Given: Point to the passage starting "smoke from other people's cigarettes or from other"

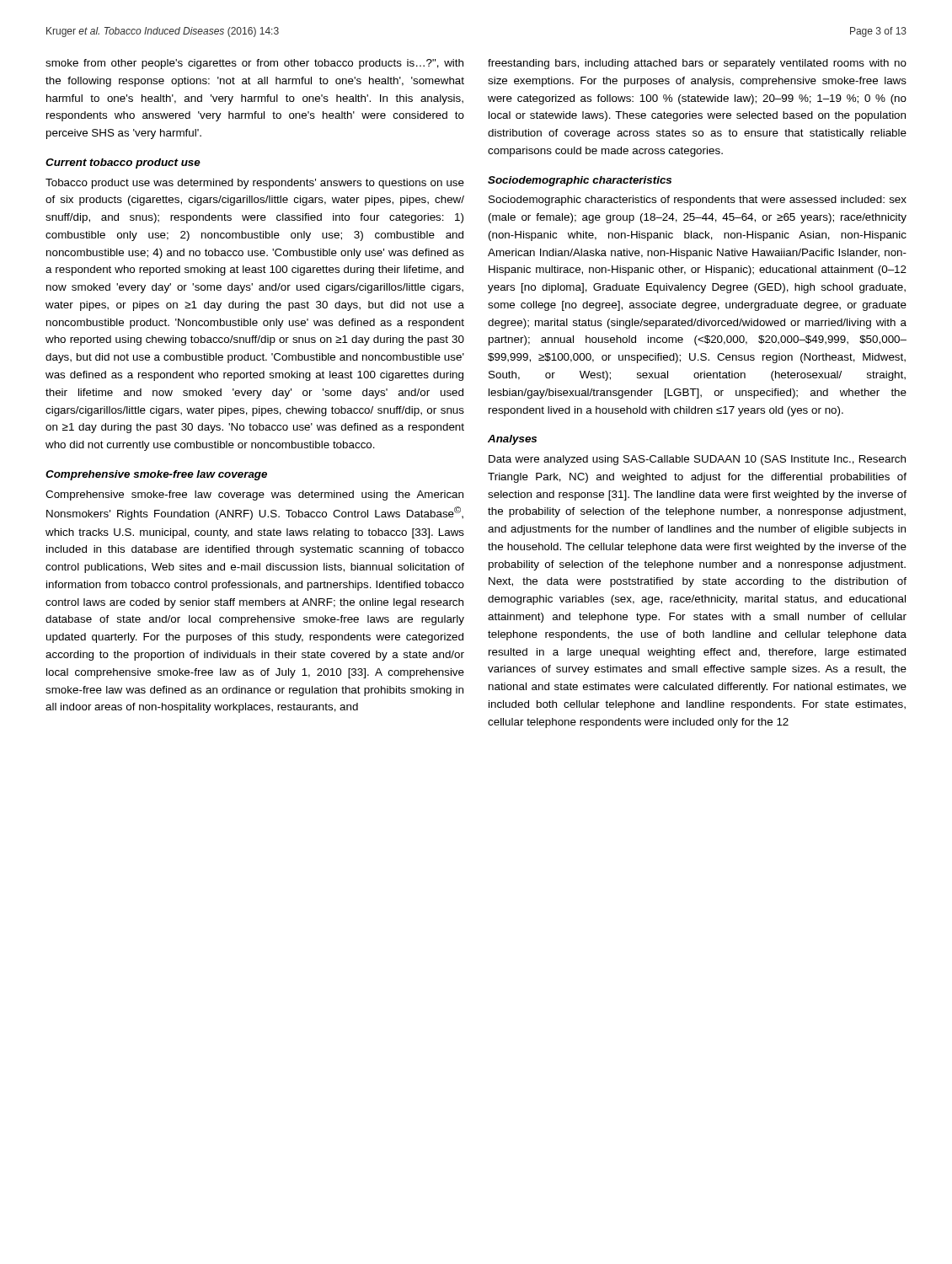Looking at the screenshot, I should (x=255, y=99).
